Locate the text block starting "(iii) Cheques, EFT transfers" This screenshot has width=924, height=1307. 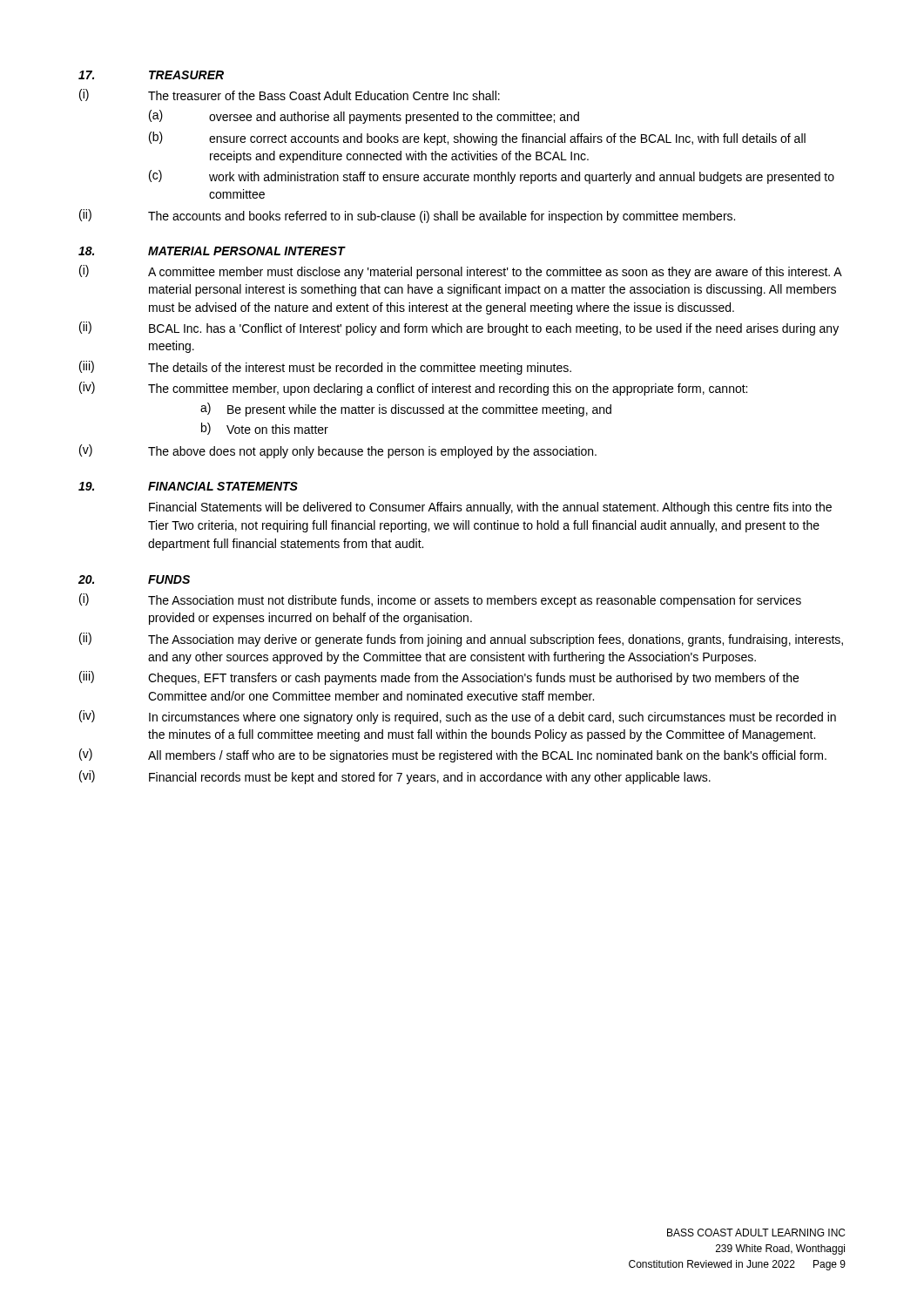click(x=462, y=687)
